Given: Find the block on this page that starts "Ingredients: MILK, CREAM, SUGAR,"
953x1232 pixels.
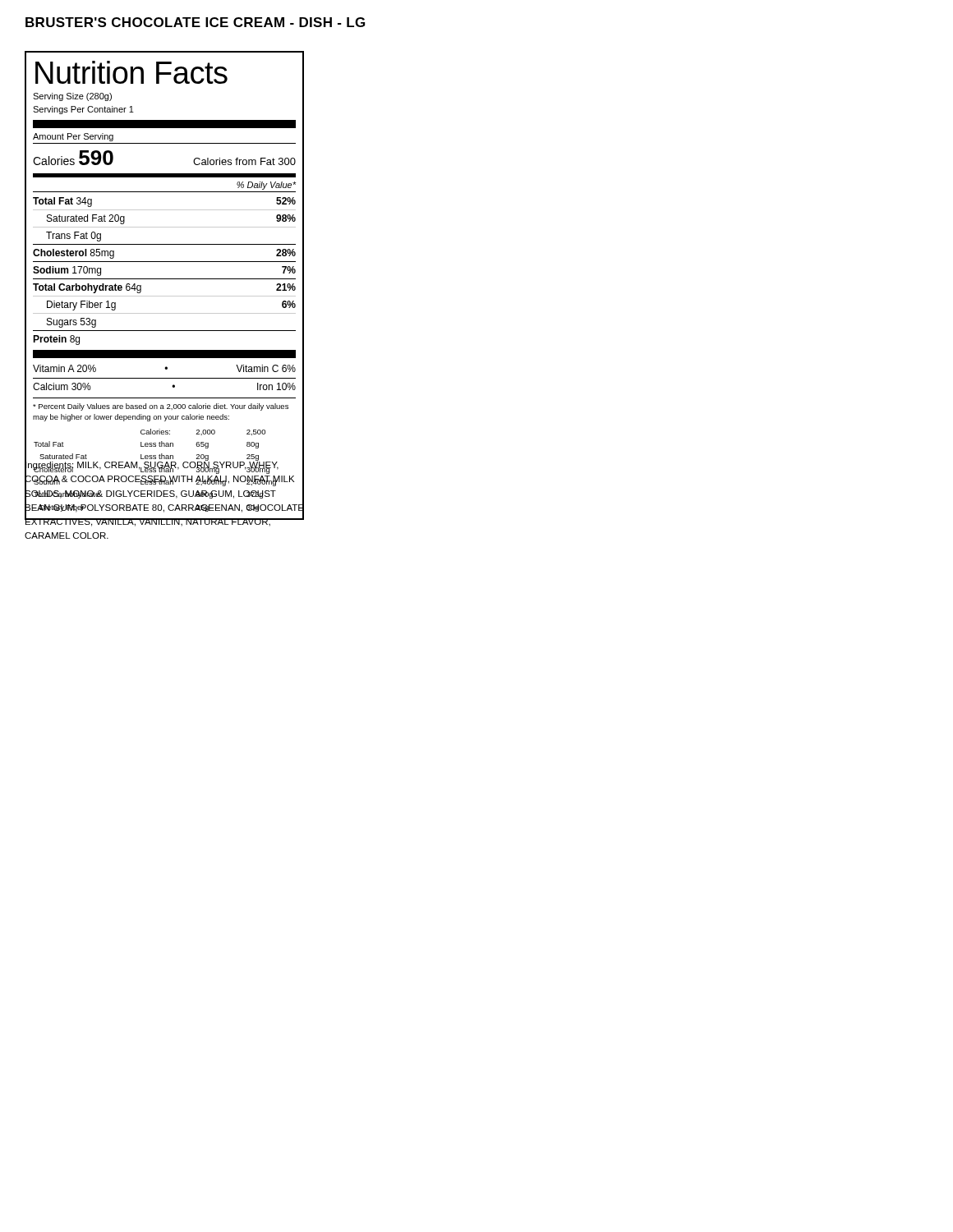Looking at the screenshot, I should 164,500.
